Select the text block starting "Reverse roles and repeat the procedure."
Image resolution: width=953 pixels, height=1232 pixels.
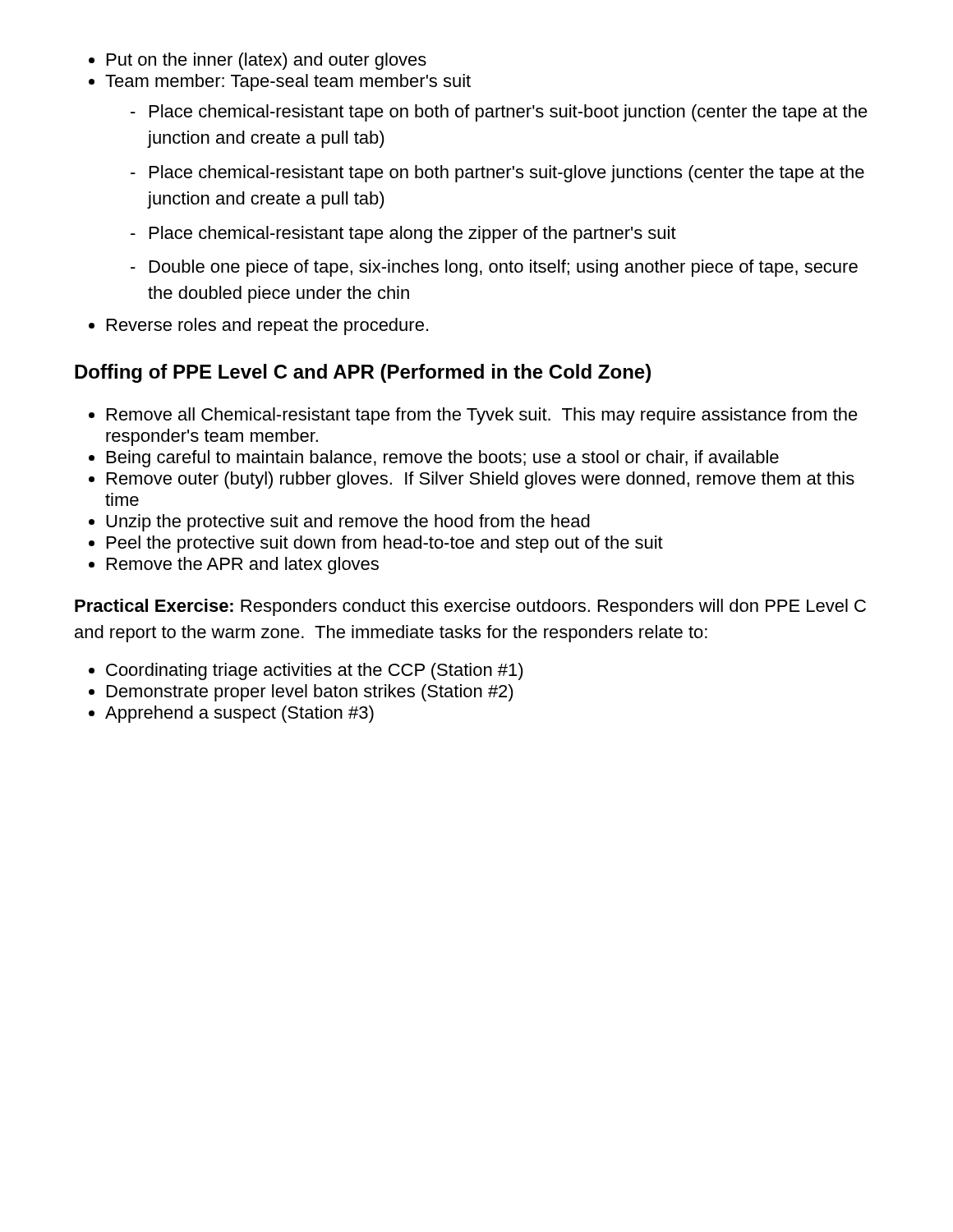coord(267,326)
